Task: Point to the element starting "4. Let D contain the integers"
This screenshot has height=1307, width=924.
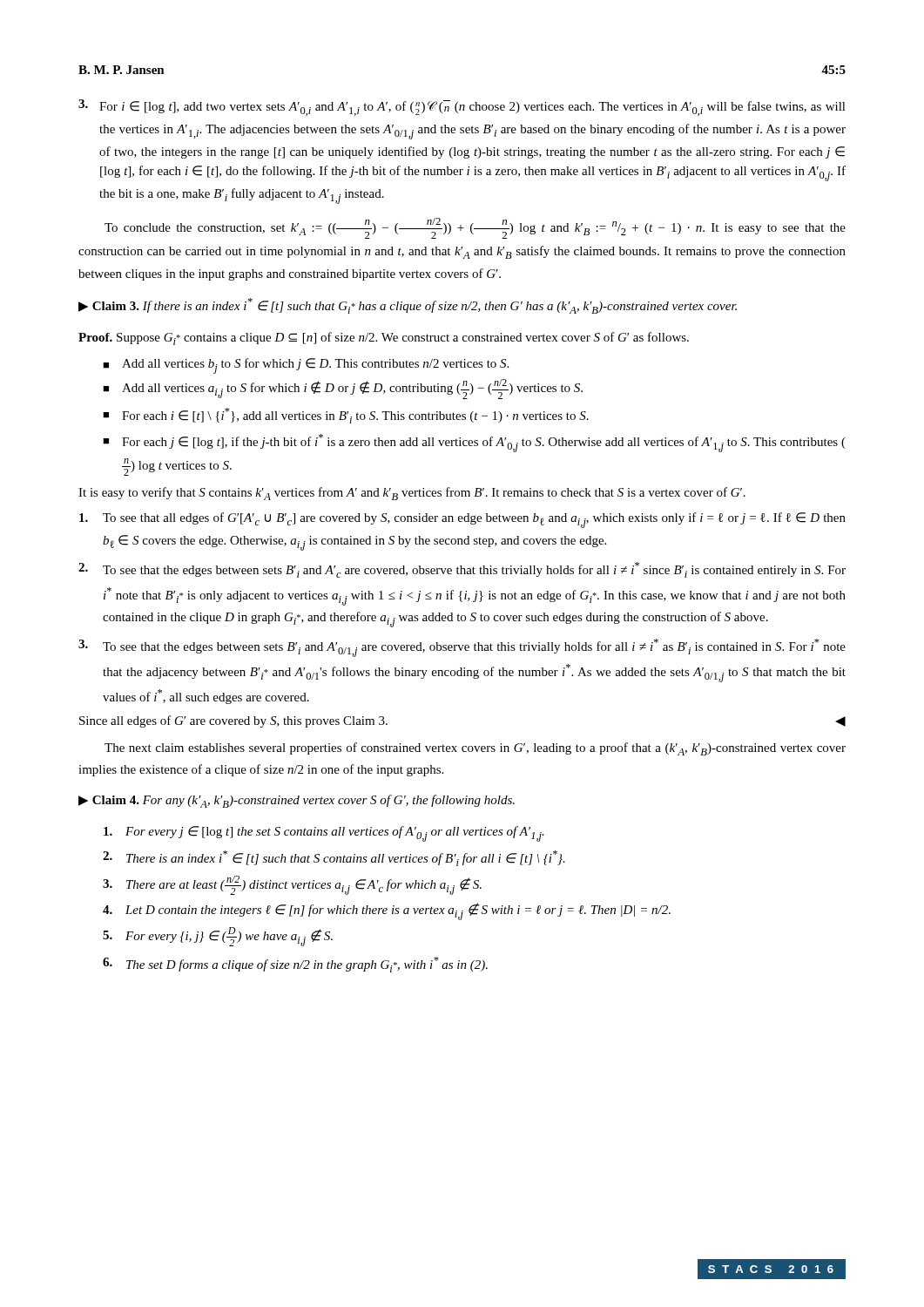Action: point(474,912)
